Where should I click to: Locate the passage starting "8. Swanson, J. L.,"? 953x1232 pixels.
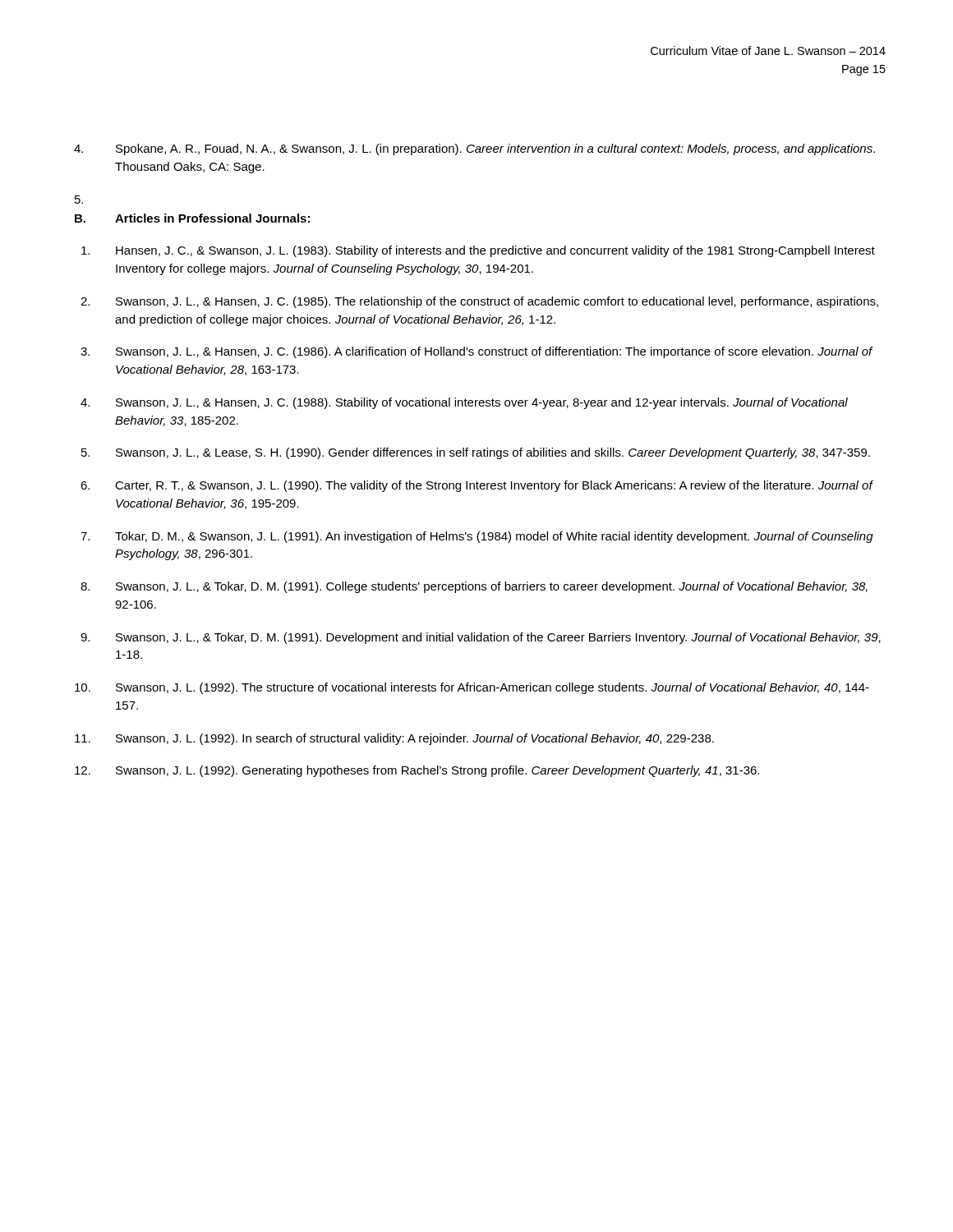(x=476, y=595)
